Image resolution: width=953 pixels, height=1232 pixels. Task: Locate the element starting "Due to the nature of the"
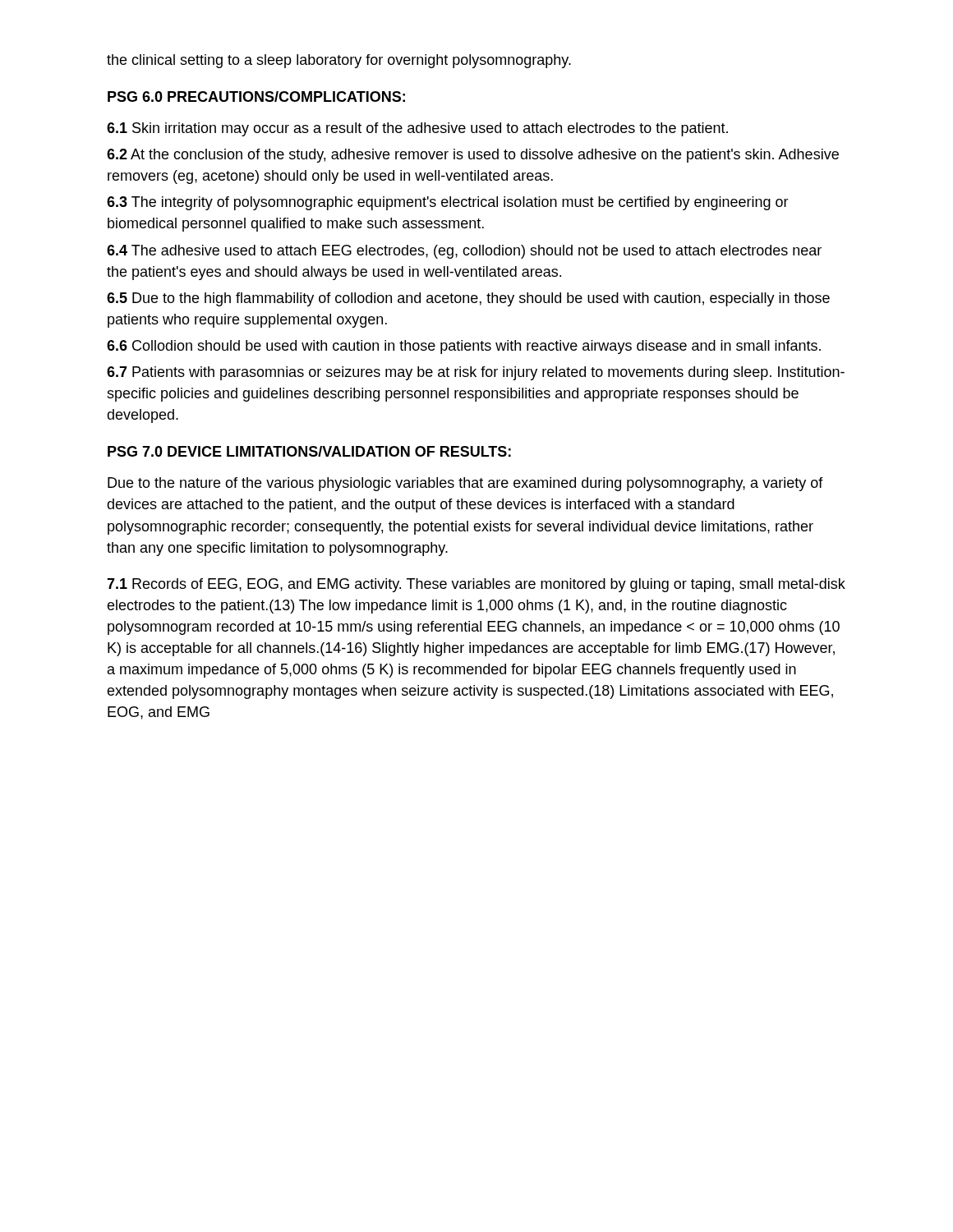point(465,515)
